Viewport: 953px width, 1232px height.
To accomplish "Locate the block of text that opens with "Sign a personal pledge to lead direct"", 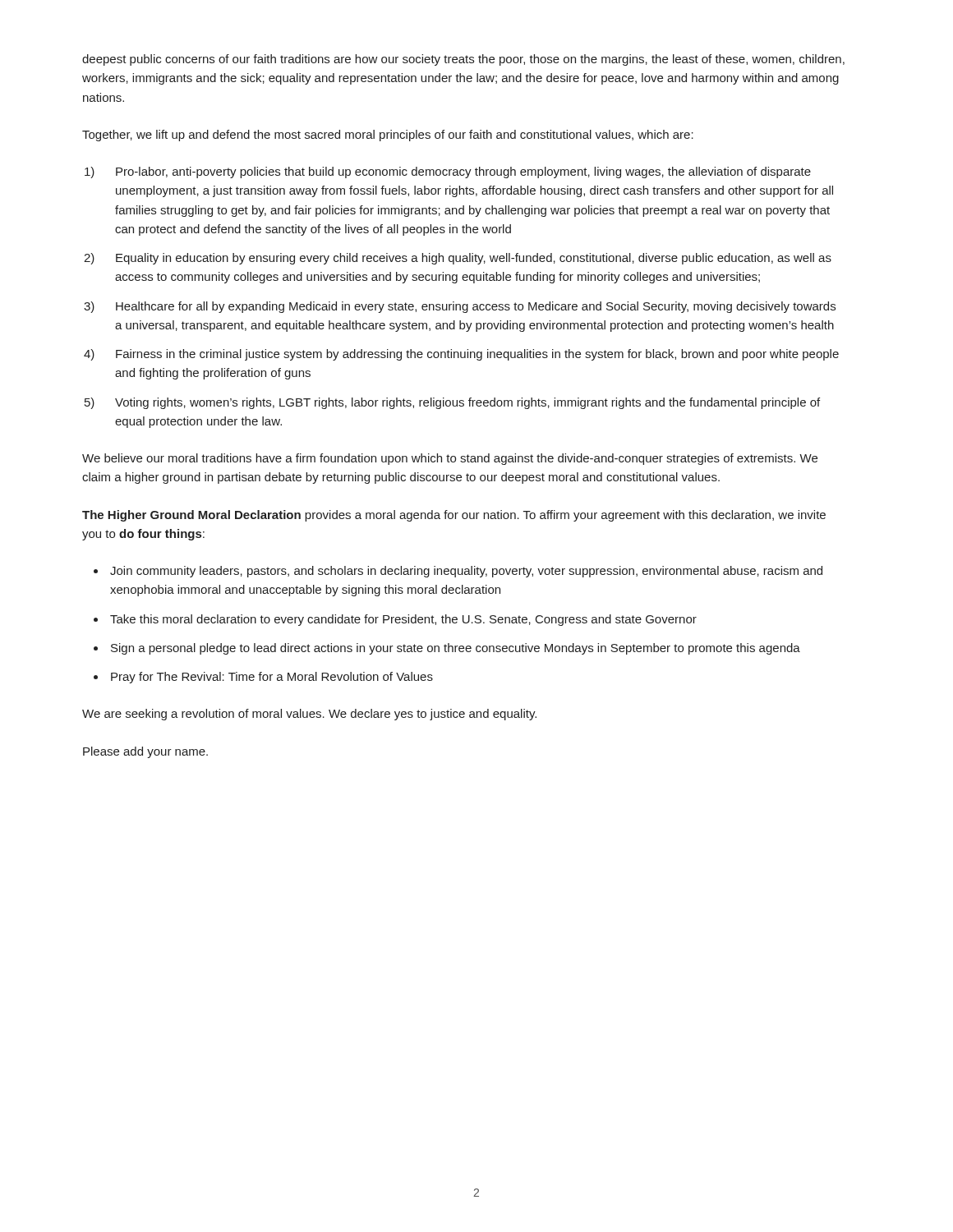I will 476,647.
